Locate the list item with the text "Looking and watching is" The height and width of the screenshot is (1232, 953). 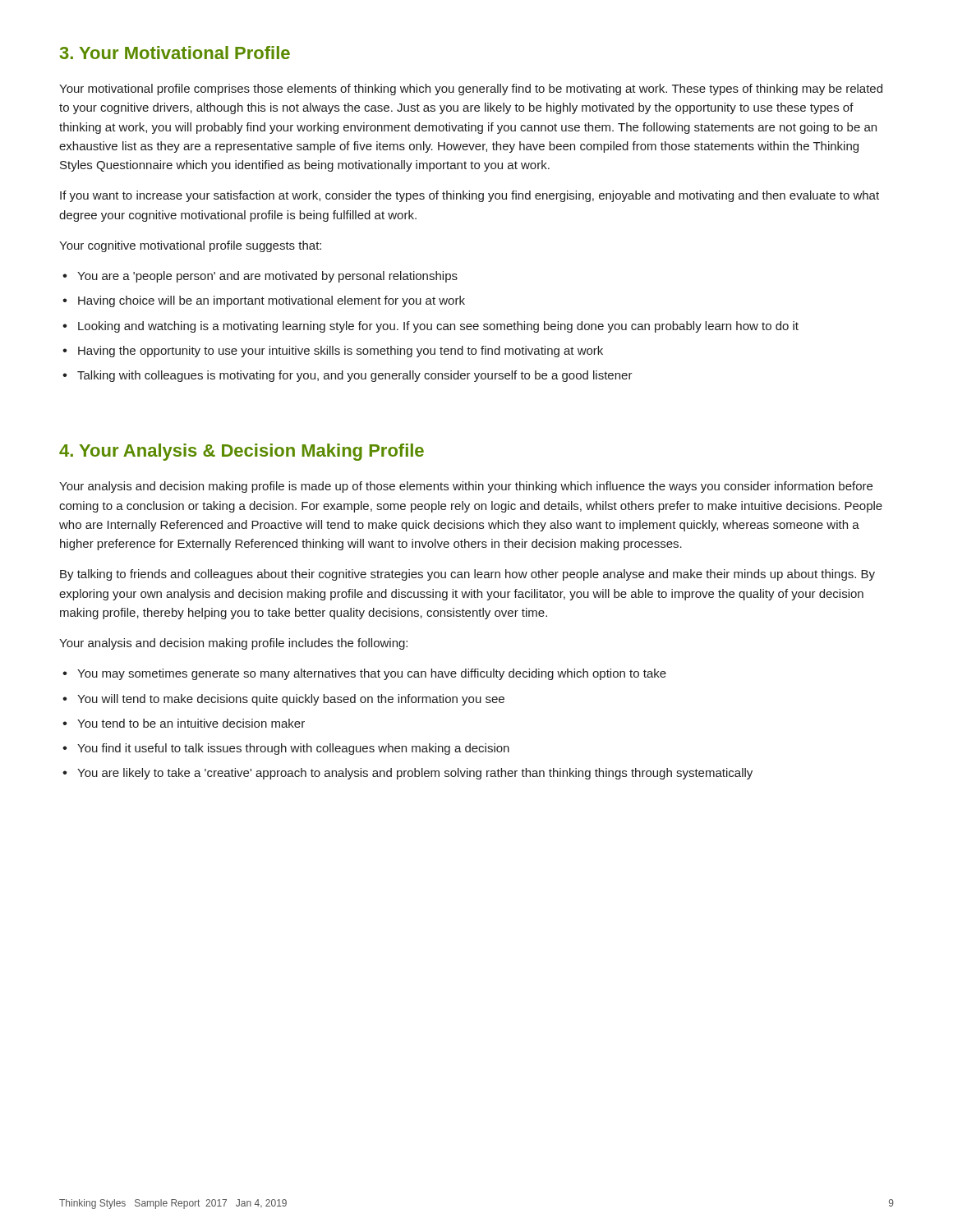click(438, 325)
